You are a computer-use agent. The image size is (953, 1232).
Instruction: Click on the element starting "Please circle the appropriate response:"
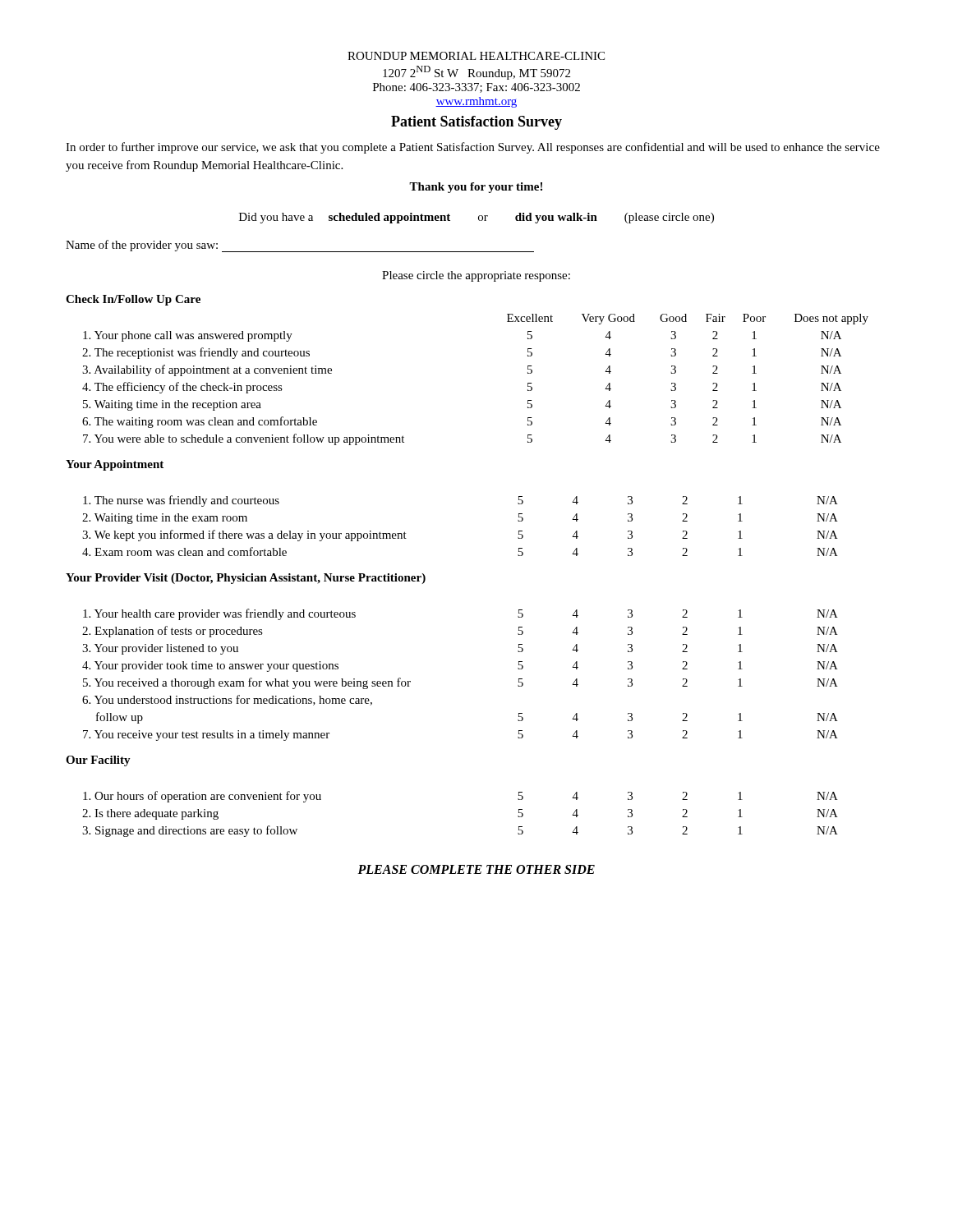tap(476, 275)
